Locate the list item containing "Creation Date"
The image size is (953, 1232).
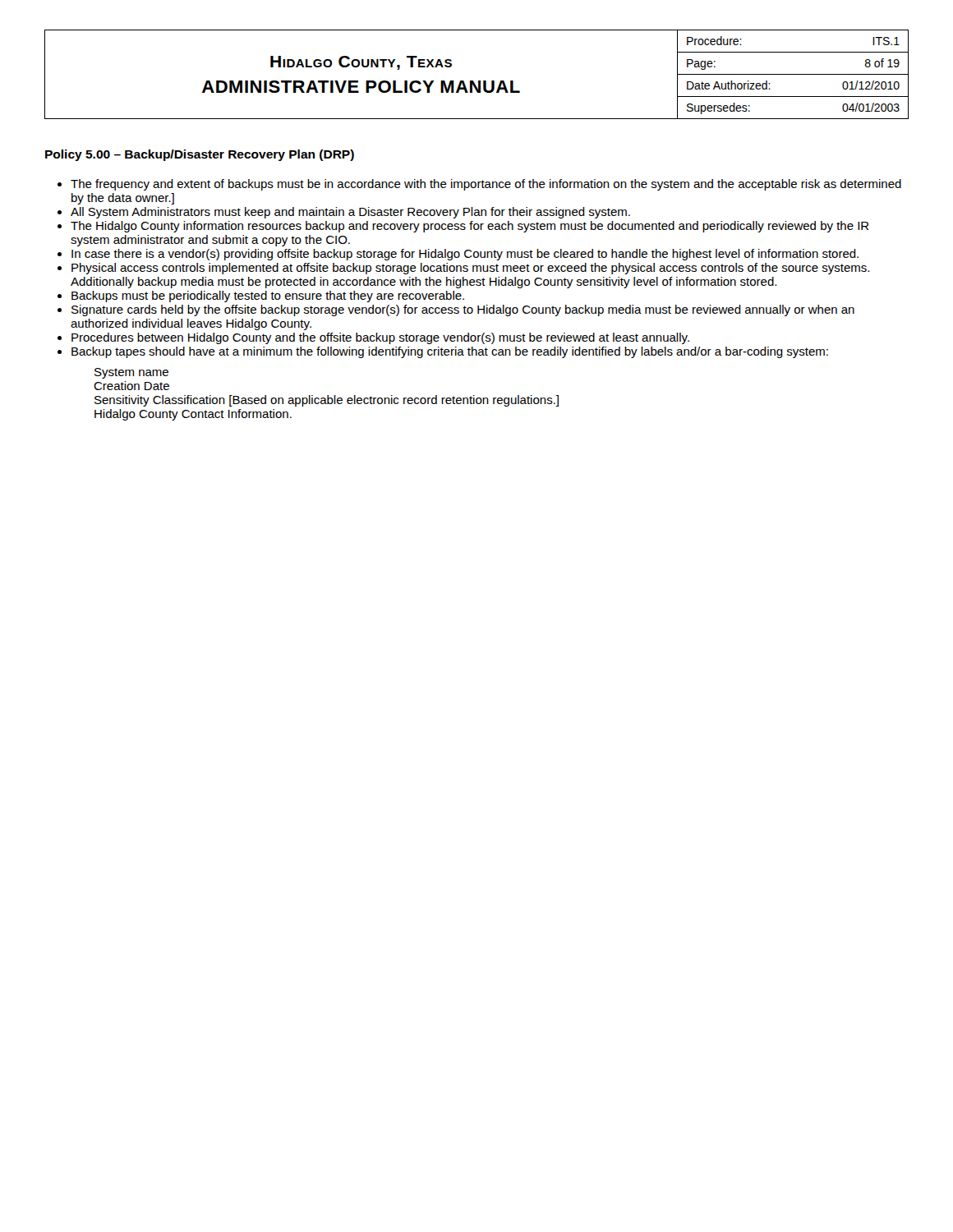501,386
